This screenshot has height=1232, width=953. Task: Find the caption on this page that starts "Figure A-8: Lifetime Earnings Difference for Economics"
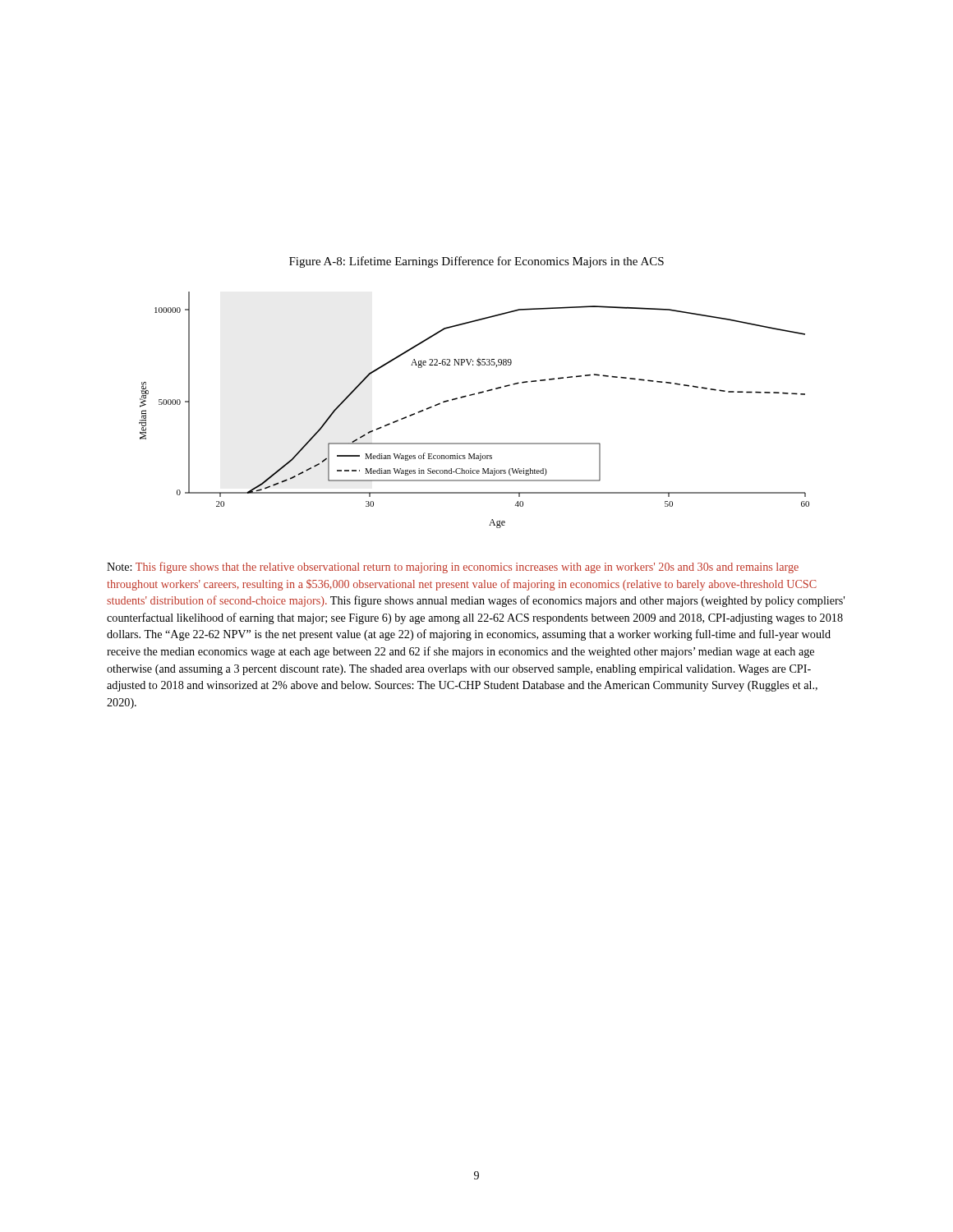click(476, 261)
